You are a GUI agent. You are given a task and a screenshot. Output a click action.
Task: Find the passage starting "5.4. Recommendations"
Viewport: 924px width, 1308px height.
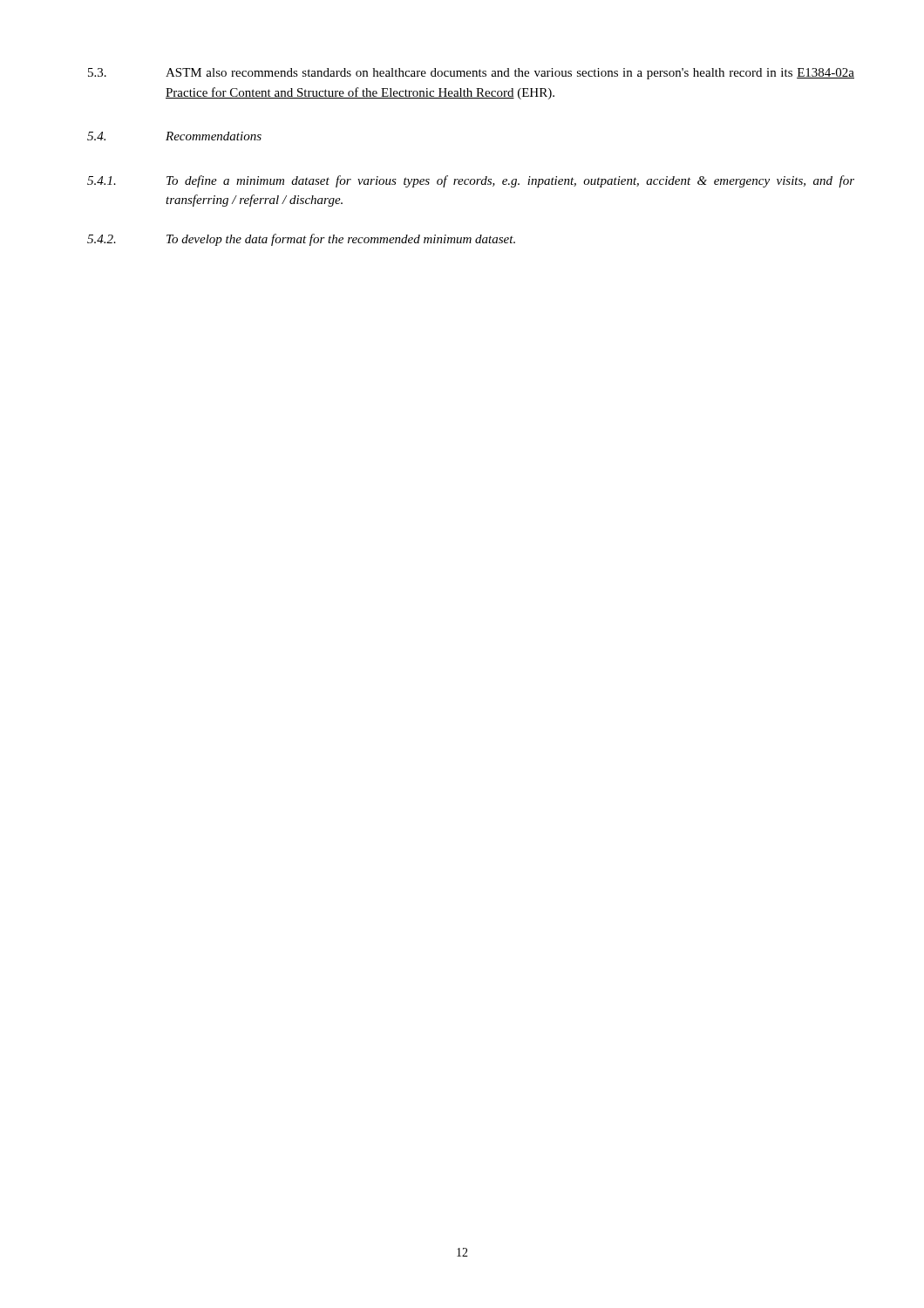click(x=174, y=136)
